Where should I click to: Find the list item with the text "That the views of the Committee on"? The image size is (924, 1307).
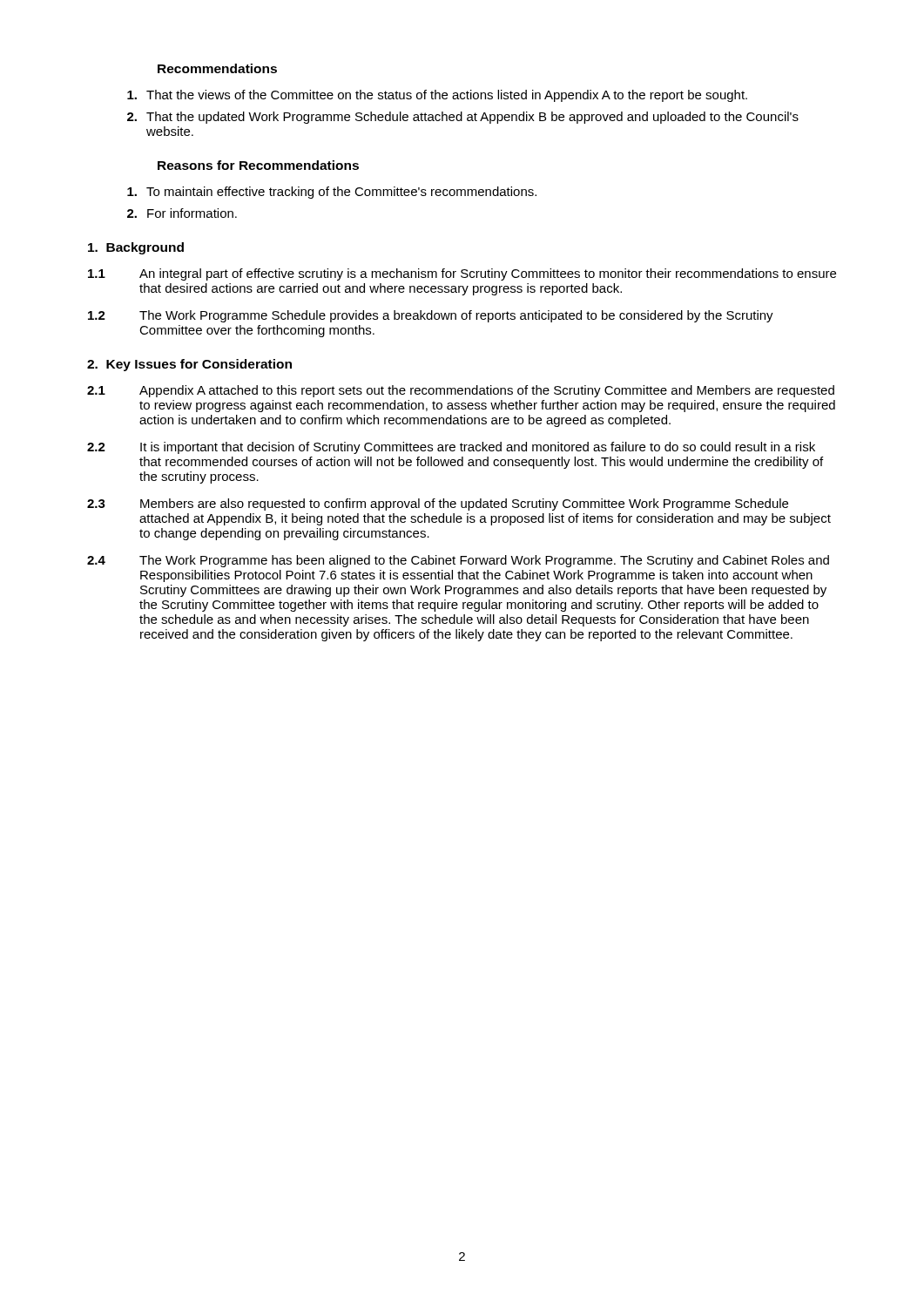(471, 95)
